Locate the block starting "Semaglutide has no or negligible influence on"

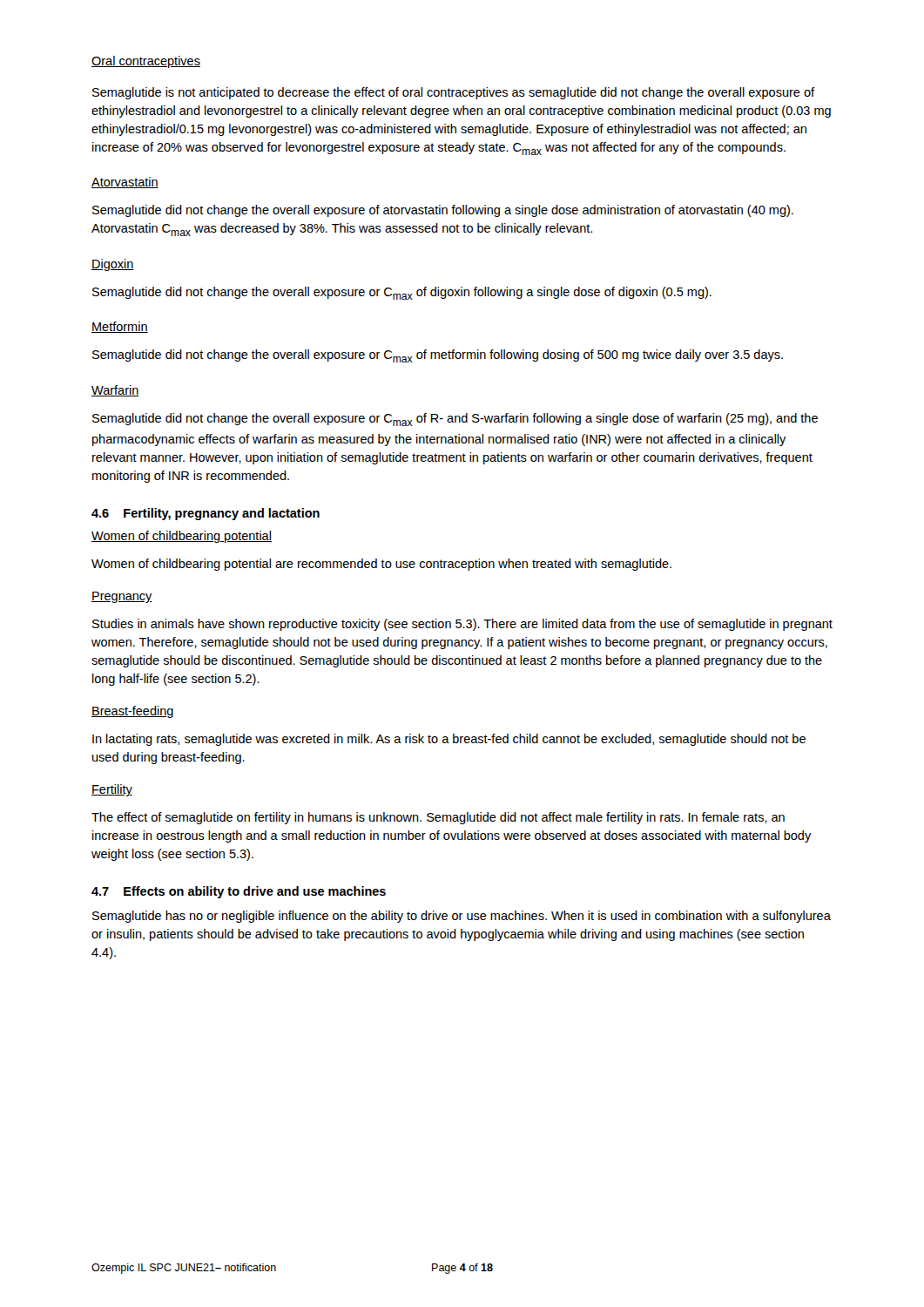[x=462, y=935]
